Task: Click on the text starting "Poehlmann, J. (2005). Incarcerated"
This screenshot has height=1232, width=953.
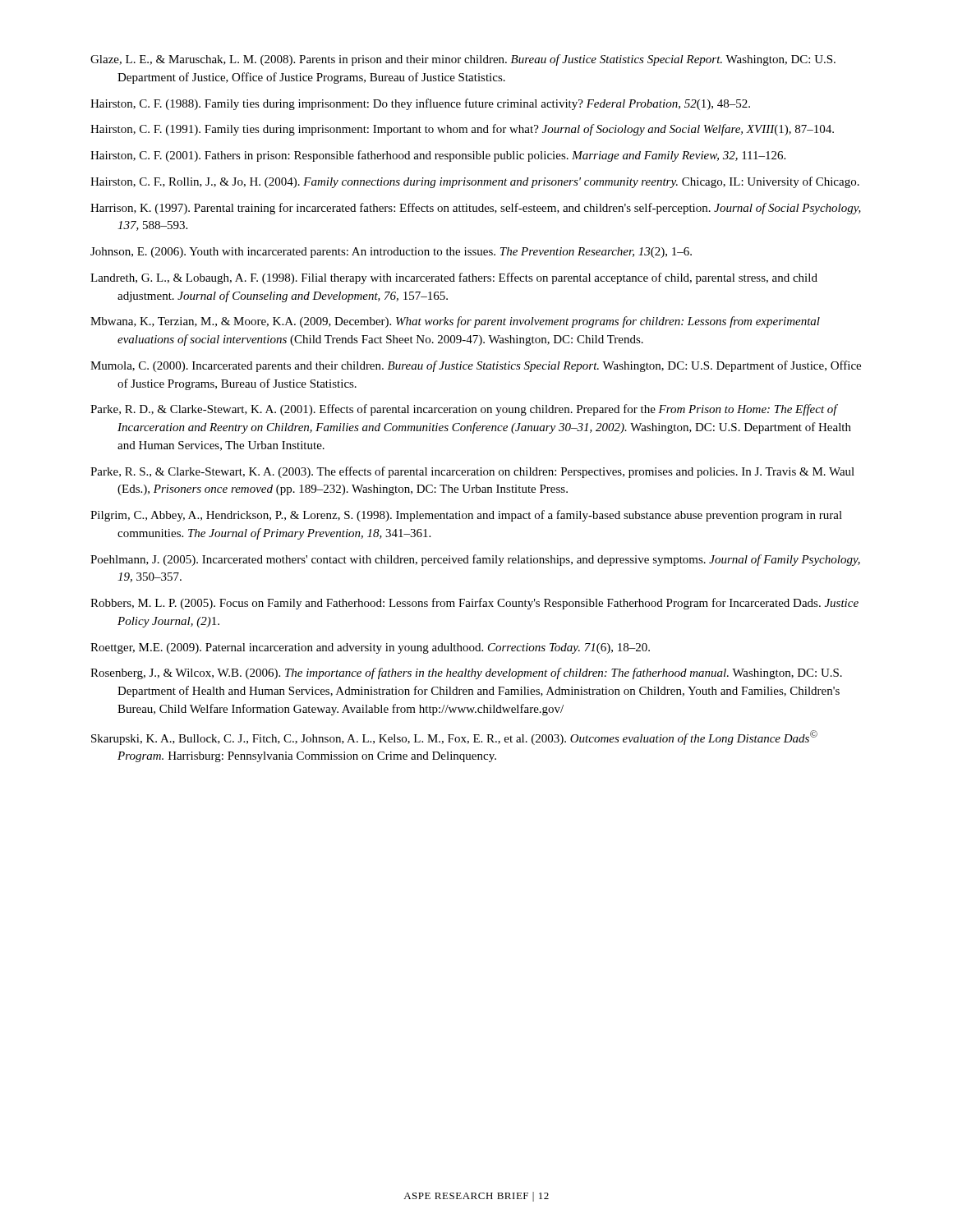Action: coord(475,568)
